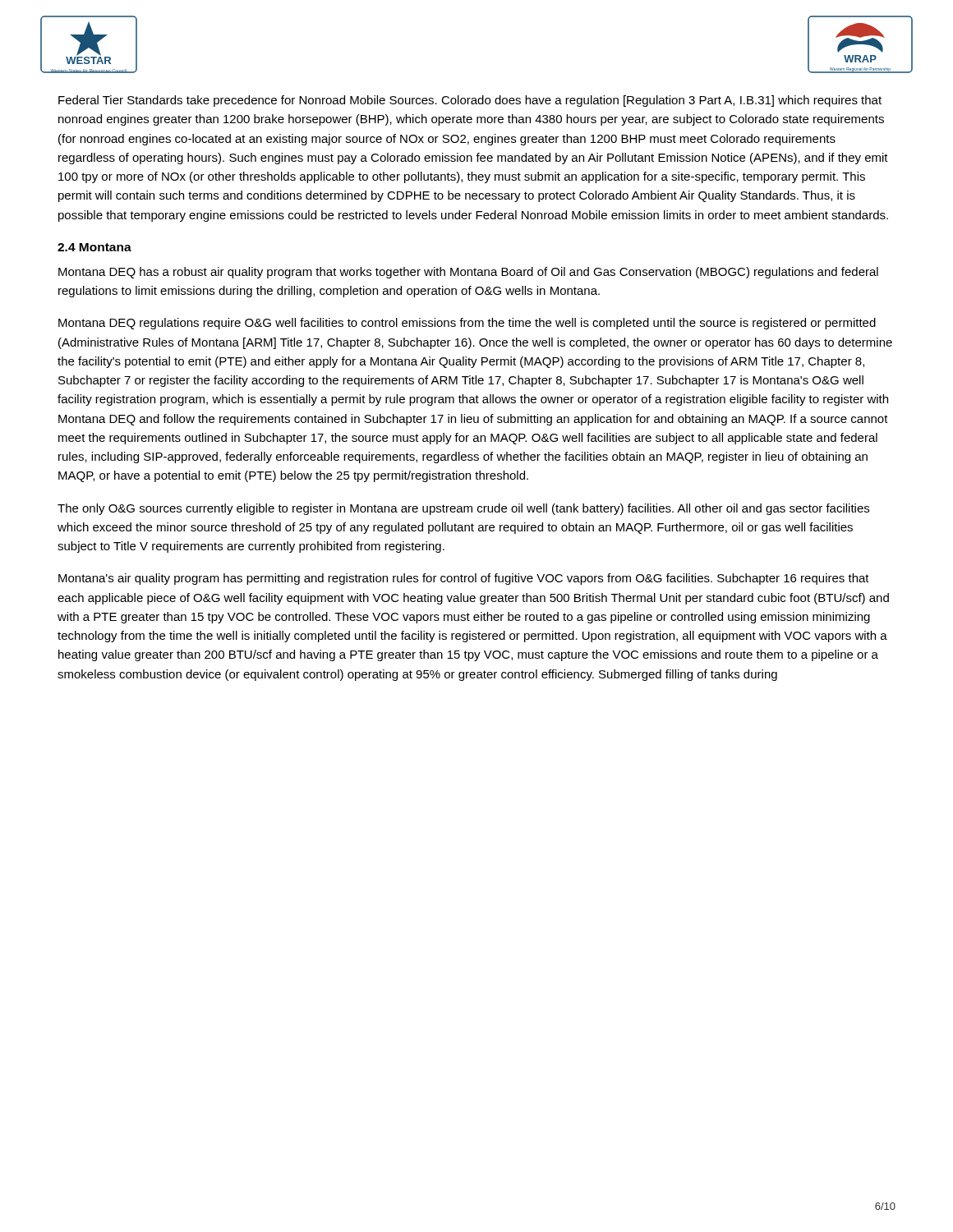The width and height of the screenshot is (953, 1232).
Task: Select the region starting "Federal Tier Standards take"
Action: (x=476, y=157)
